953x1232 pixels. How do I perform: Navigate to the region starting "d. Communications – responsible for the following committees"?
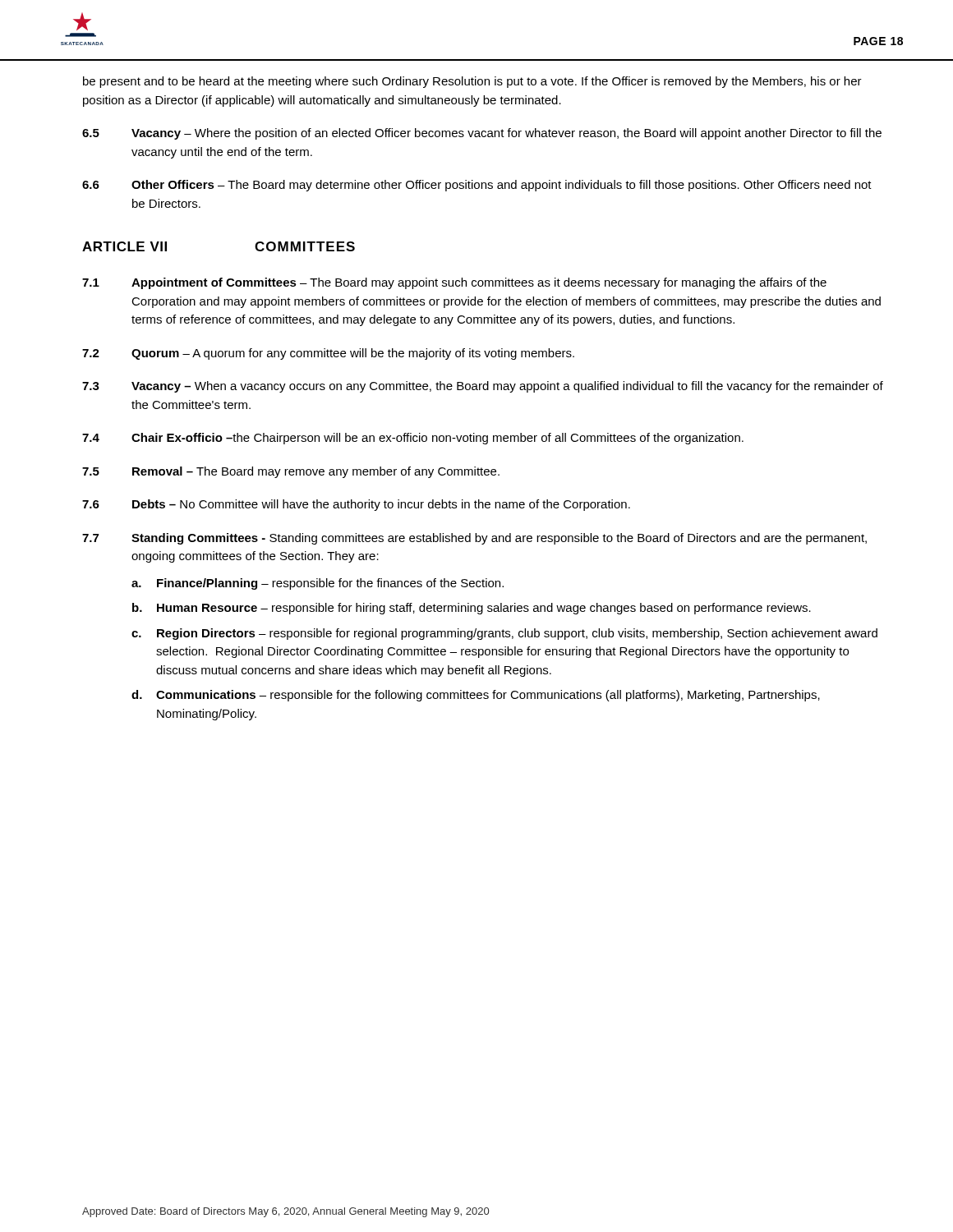[509, 704]
